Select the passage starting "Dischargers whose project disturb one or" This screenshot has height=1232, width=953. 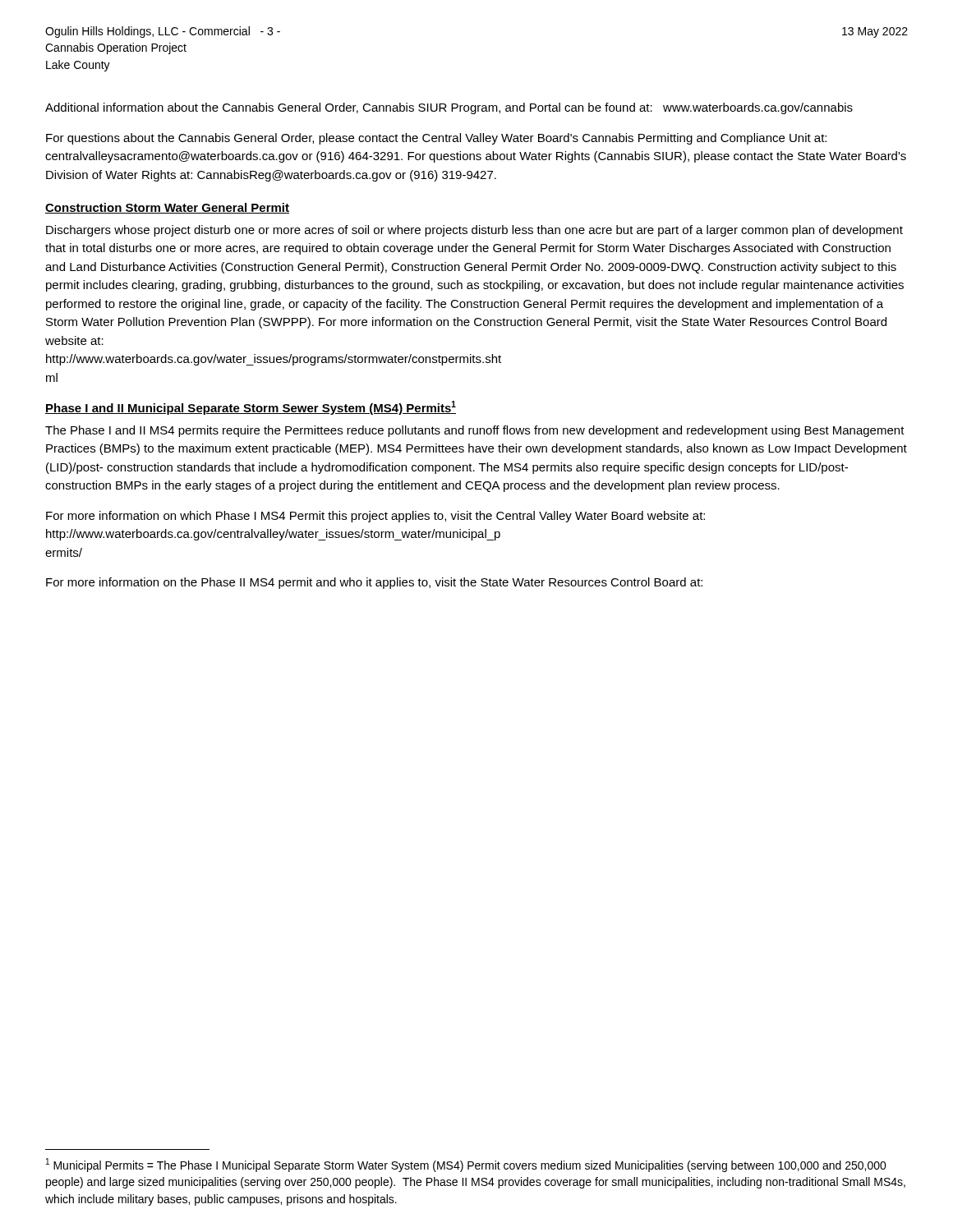pyautogui.click(x=475, y=303)
